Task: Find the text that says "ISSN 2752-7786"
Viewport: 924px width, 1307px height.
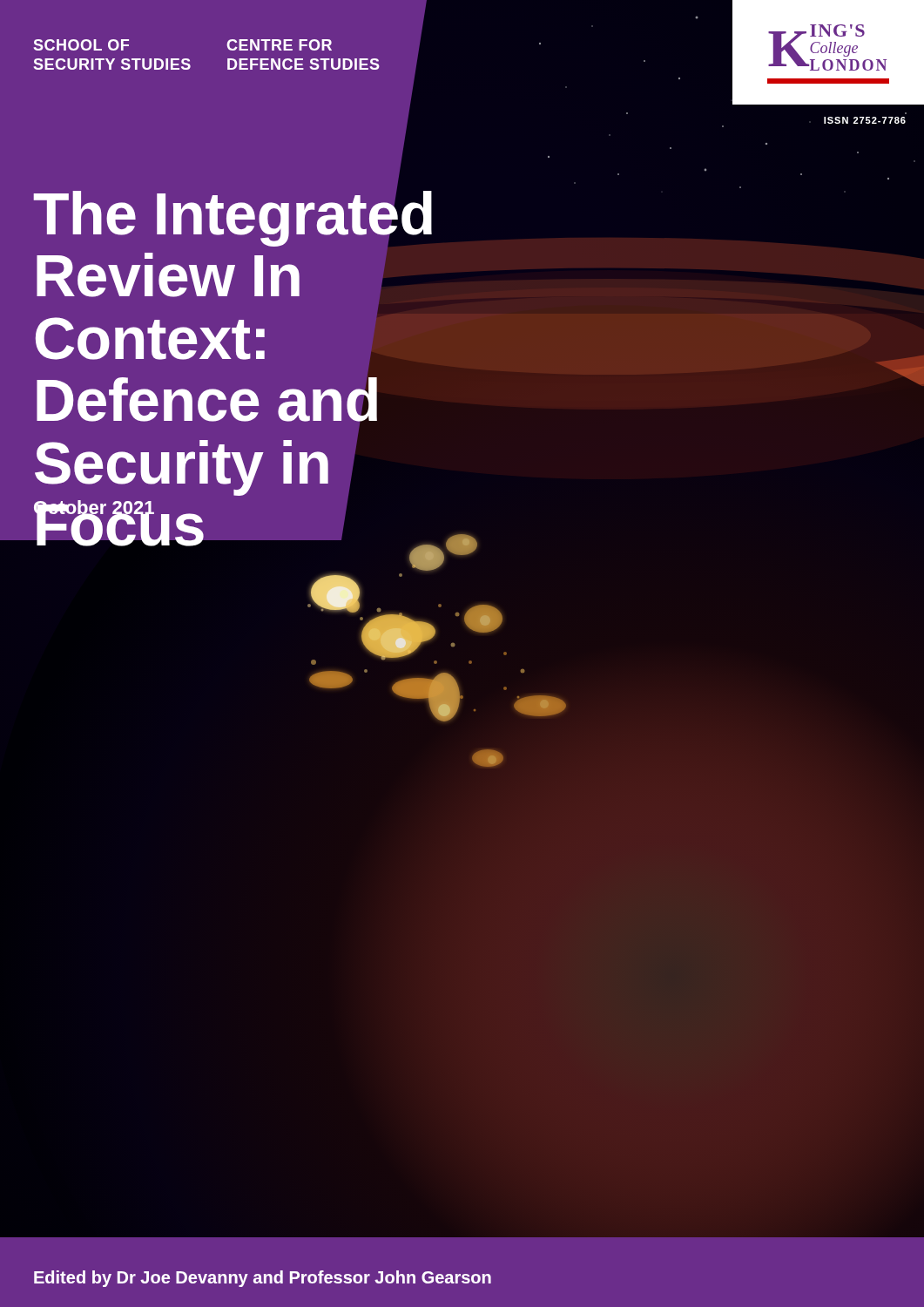Action: (865, 120)
